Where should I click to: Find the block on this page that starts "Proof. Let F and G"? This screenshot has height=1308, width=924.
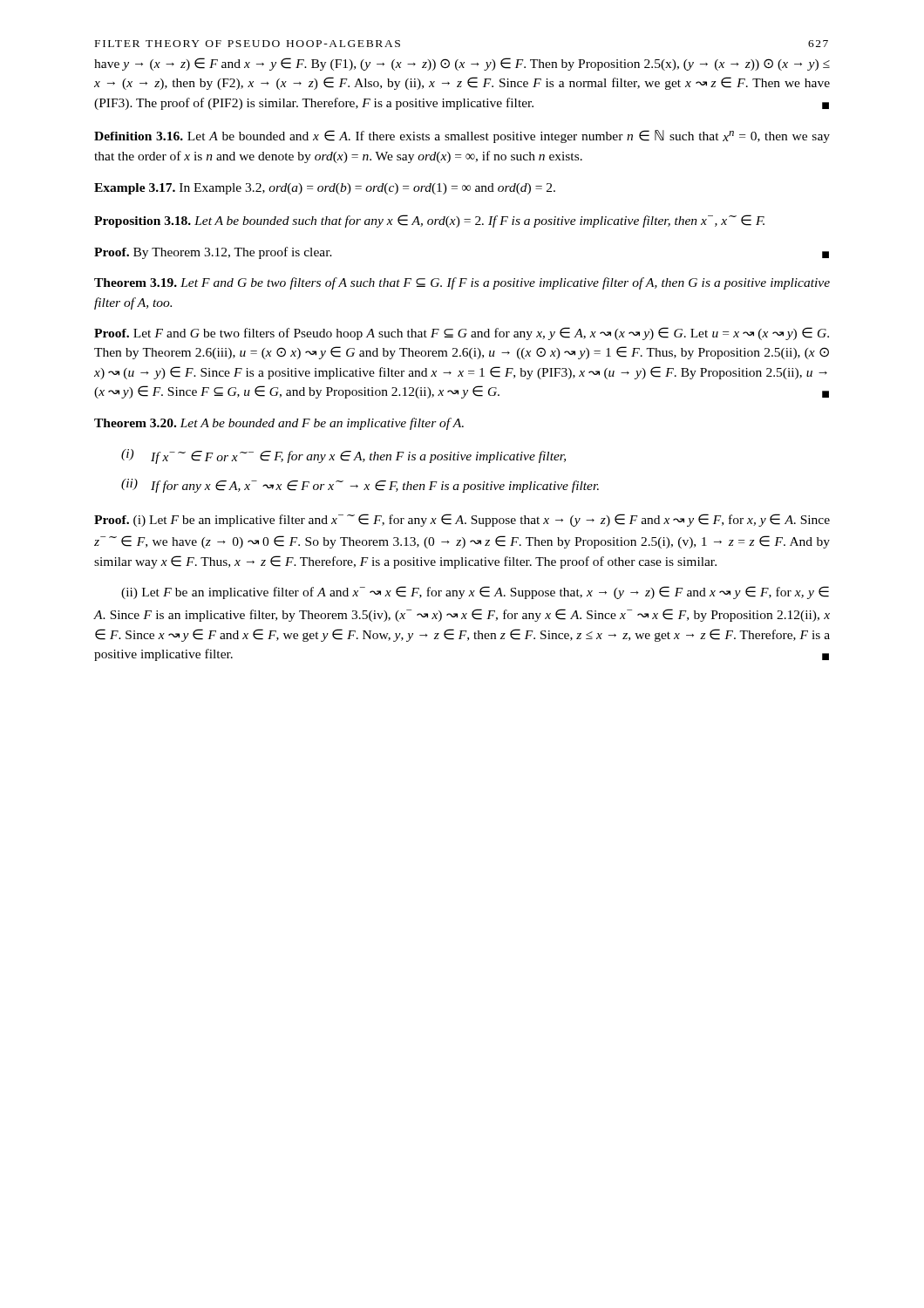pyautogui.click(x=462, y=363)
